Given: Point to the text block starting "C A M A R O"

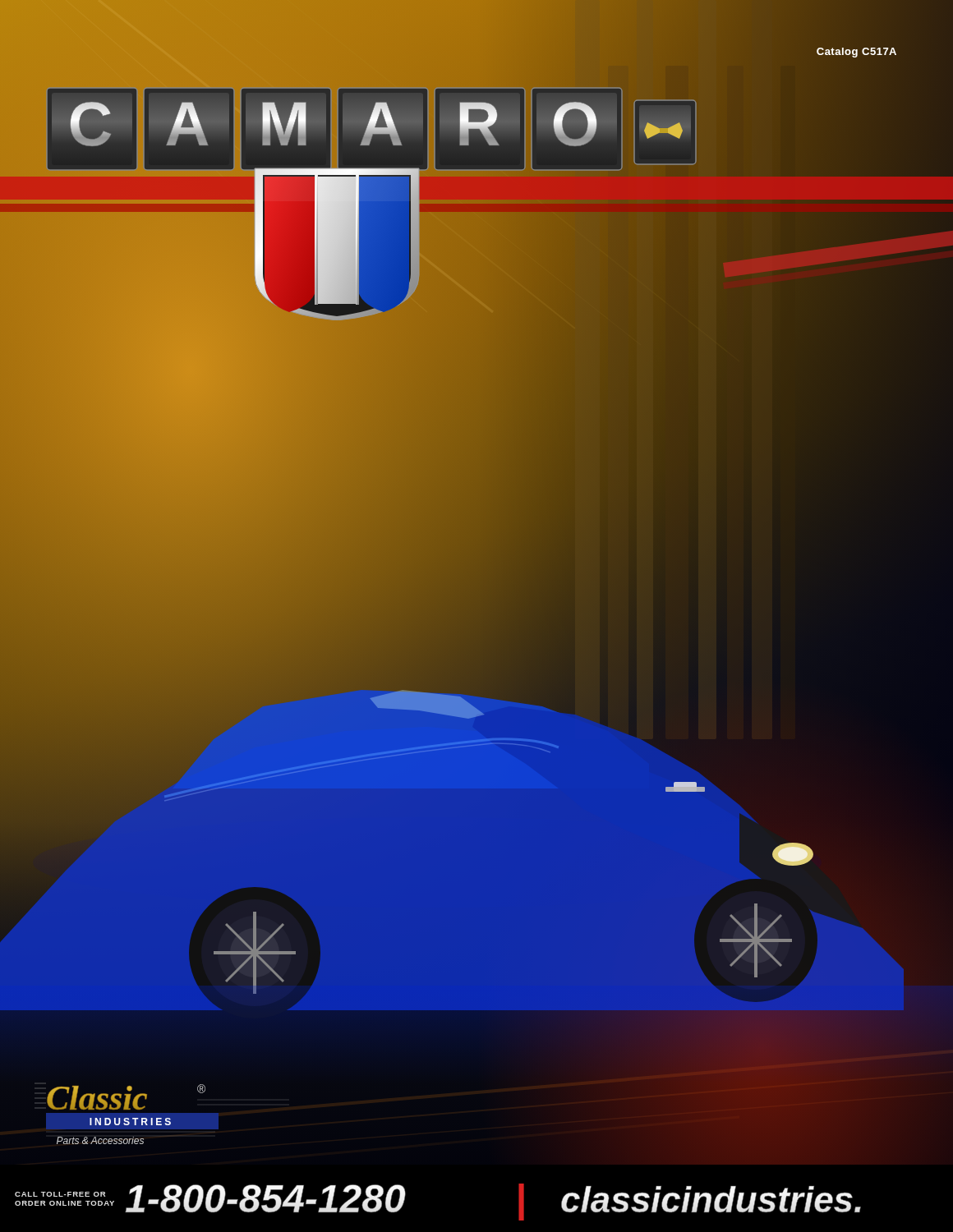Looking at the screenshot, I should pyautogui.click(x=476, y=129).
